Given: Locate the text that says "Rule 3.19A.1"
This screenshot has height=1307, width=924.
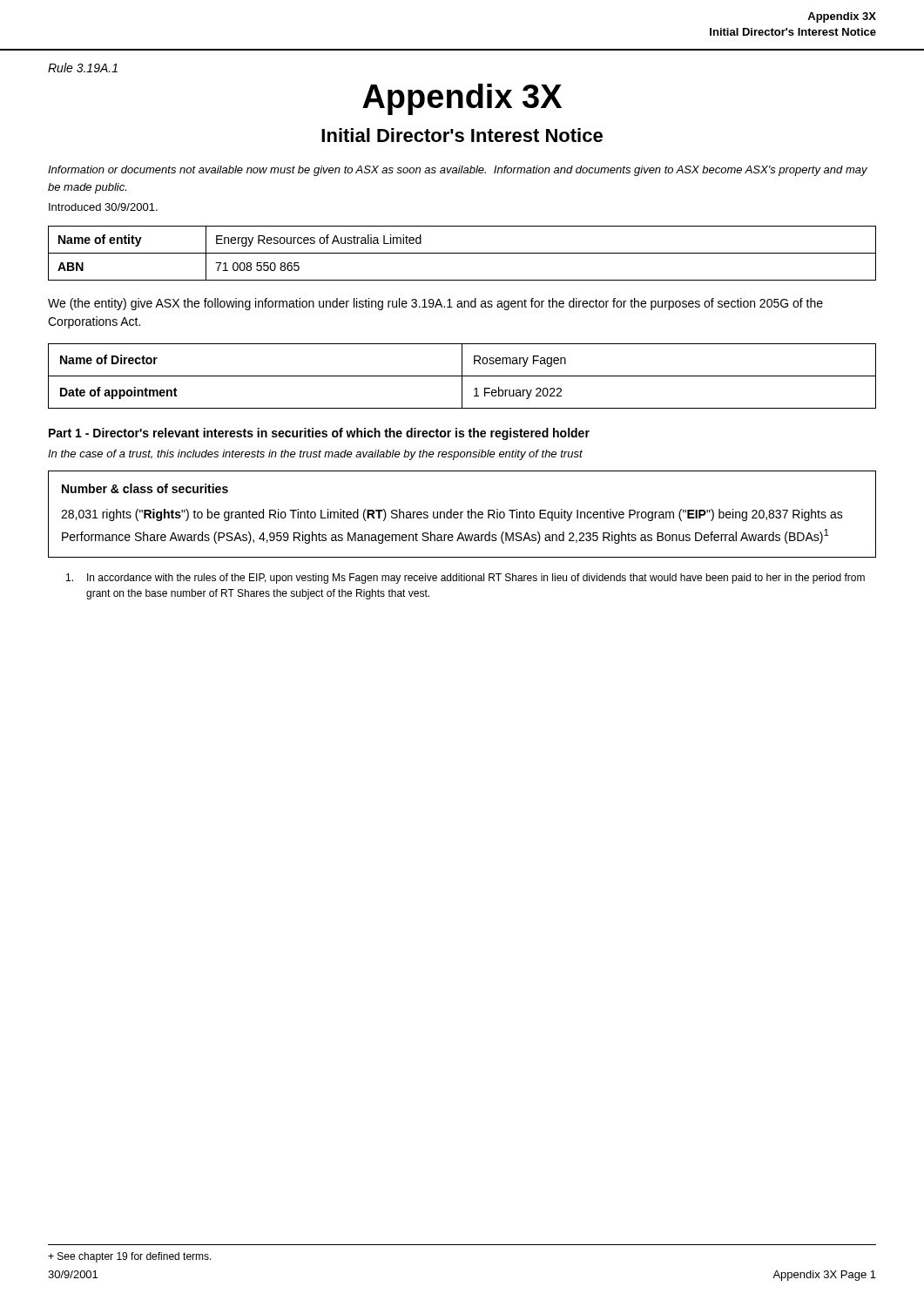Looking at the screenshot, I should [x=83, y=68].
